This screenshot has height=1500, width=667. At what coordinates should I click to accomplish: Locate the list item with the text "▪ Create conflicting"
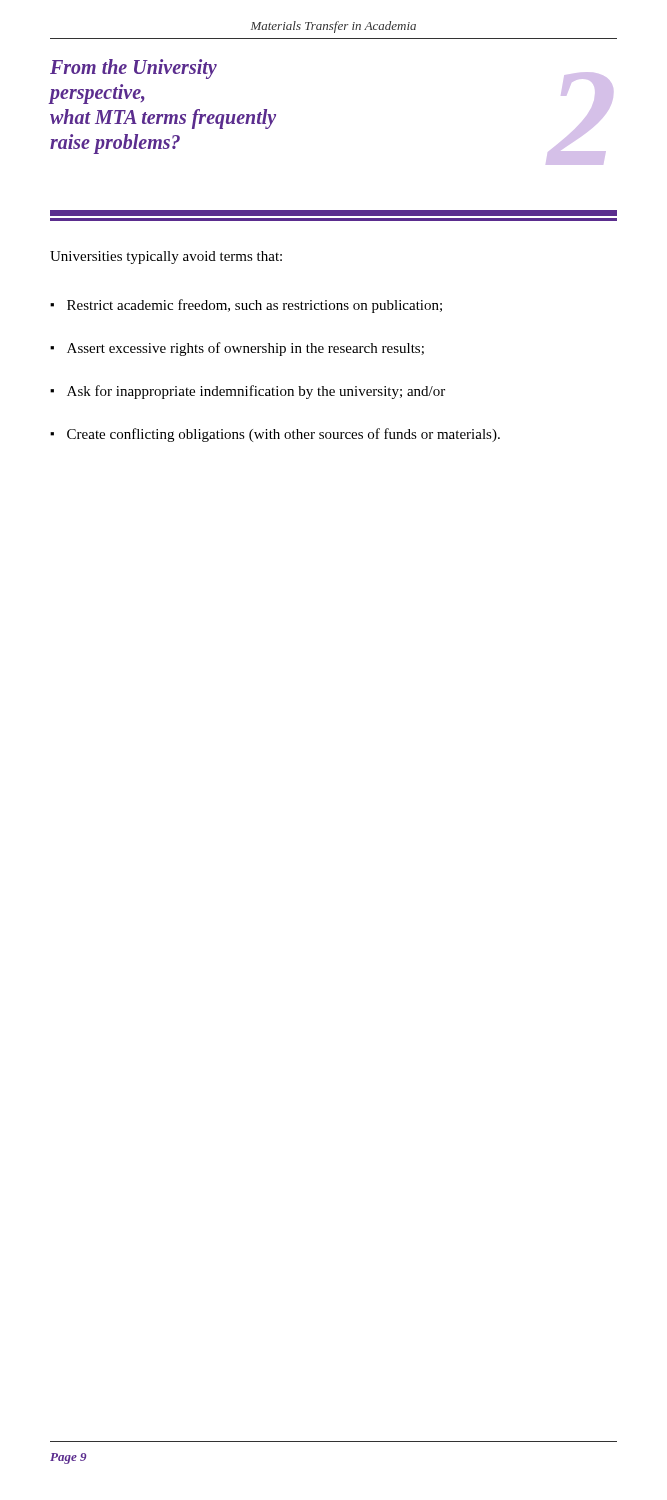275,435
